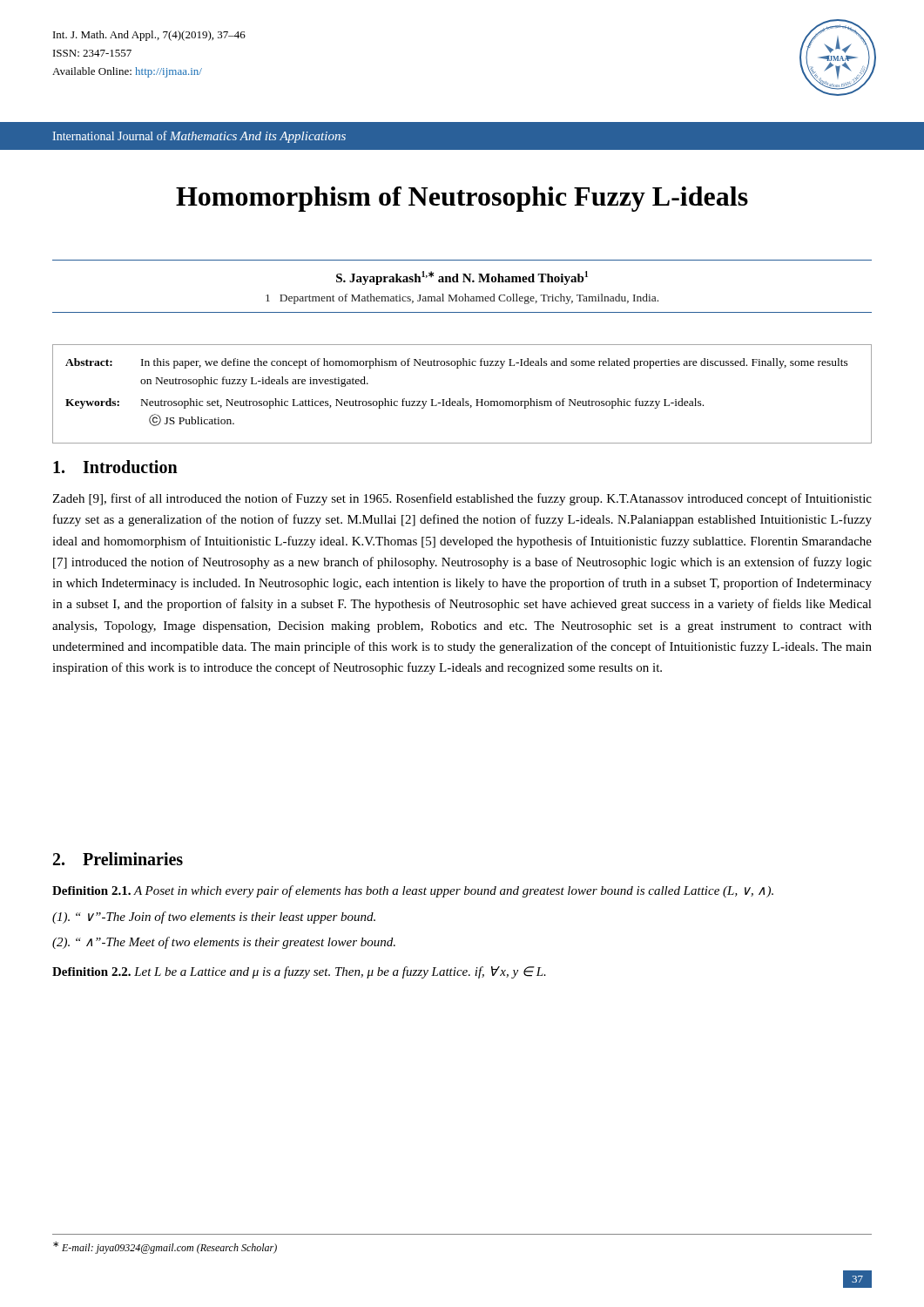Find the text block with the text "Definition 2.1. A"

pyautogui.click(x=413, y=891)
